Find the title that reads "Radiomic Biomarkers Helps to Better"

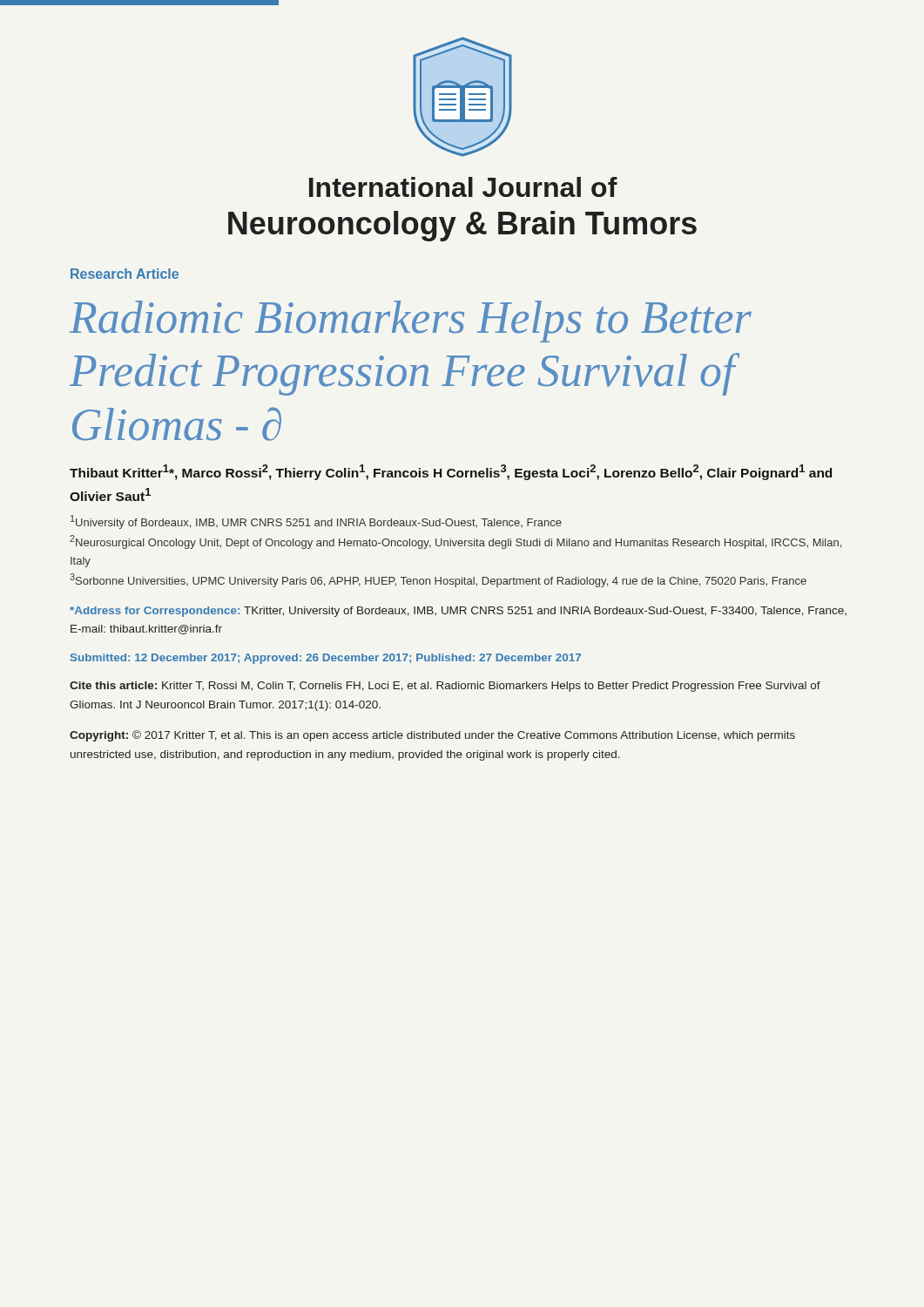[410, 371]
